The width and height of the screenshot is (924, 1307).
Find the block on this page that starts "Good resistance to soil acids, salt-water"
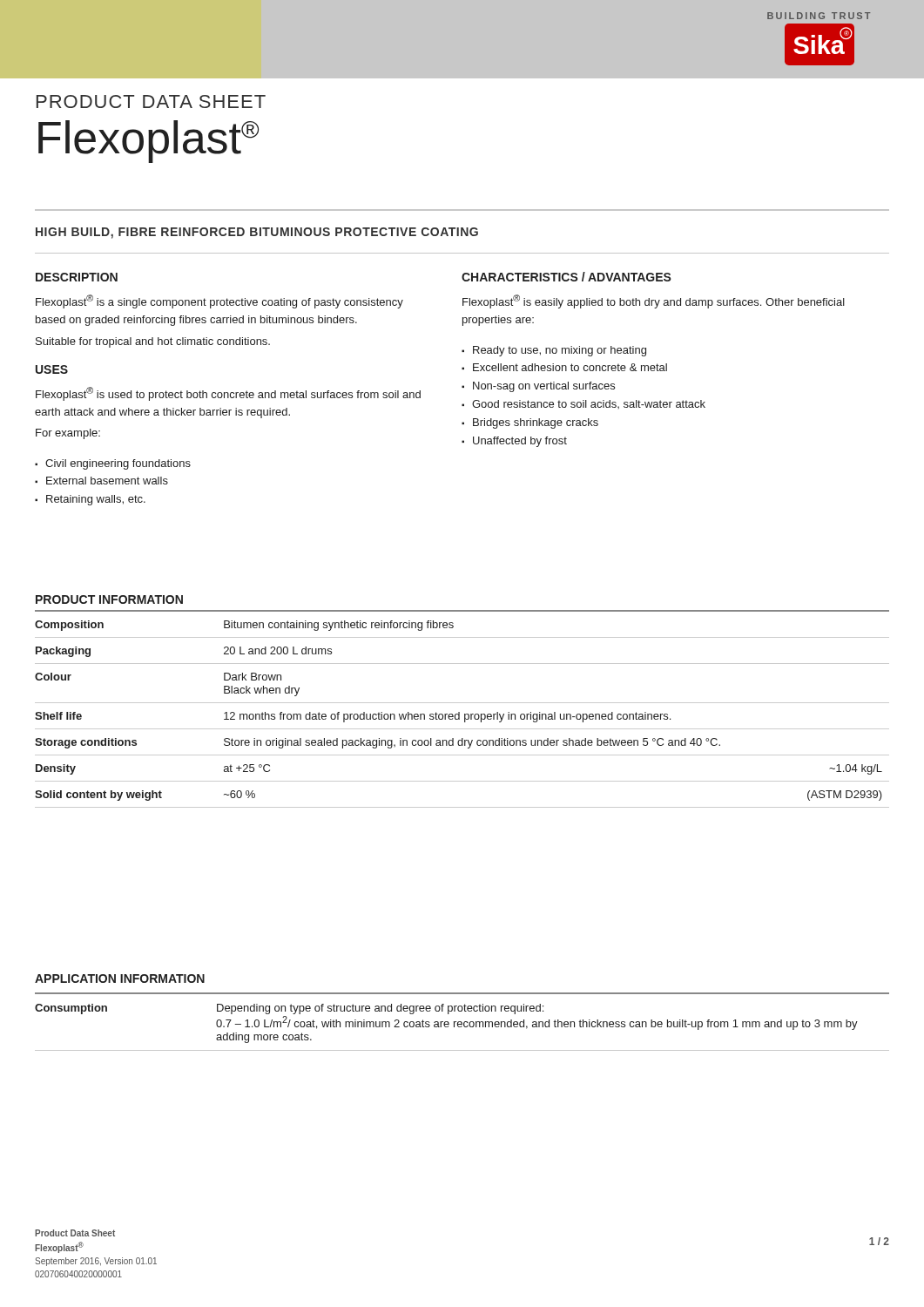[x=589, y=404]
